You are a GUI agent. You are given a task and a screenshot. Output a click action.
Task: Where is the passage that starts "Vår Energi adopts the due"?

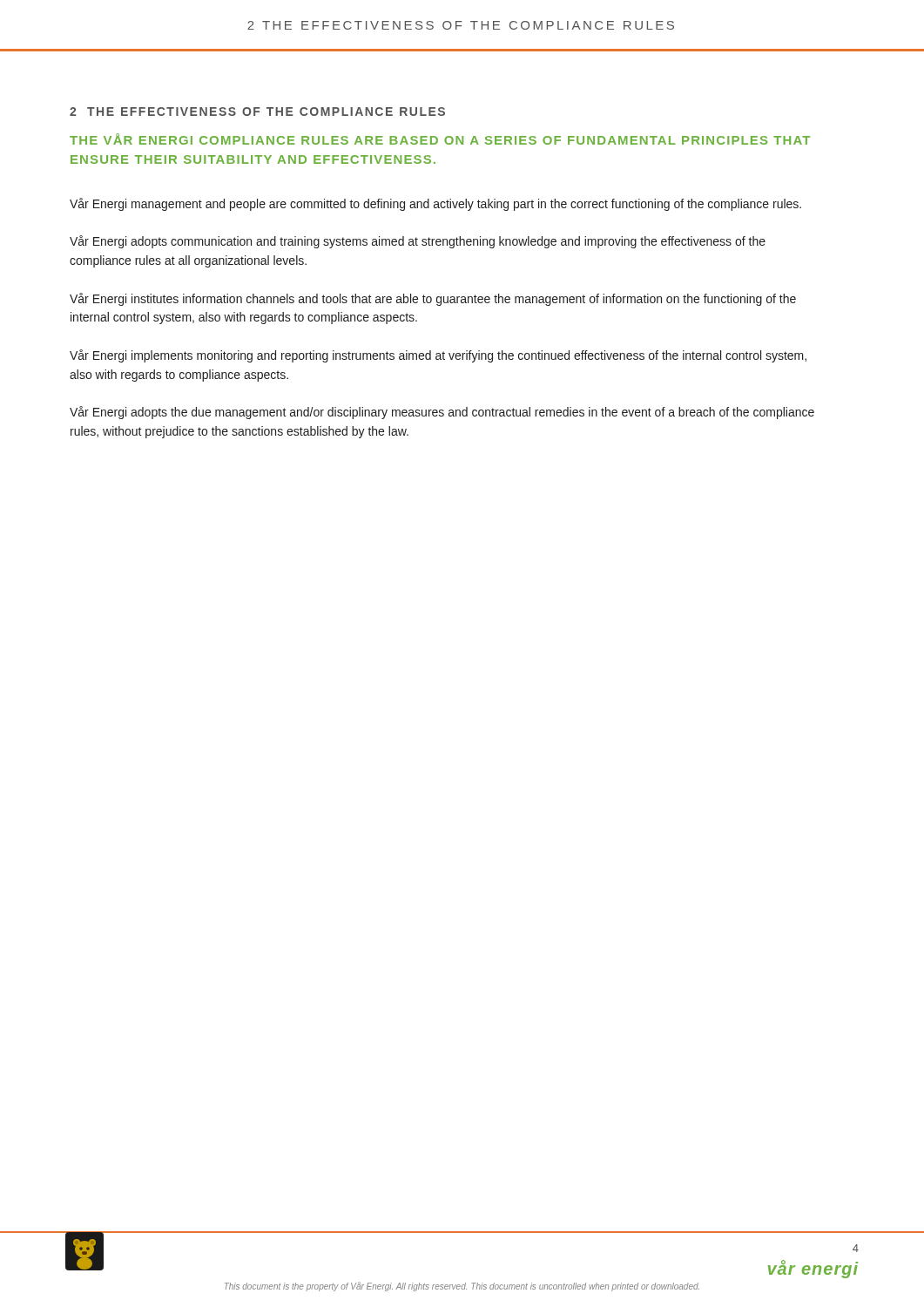[x=442, y=422]
